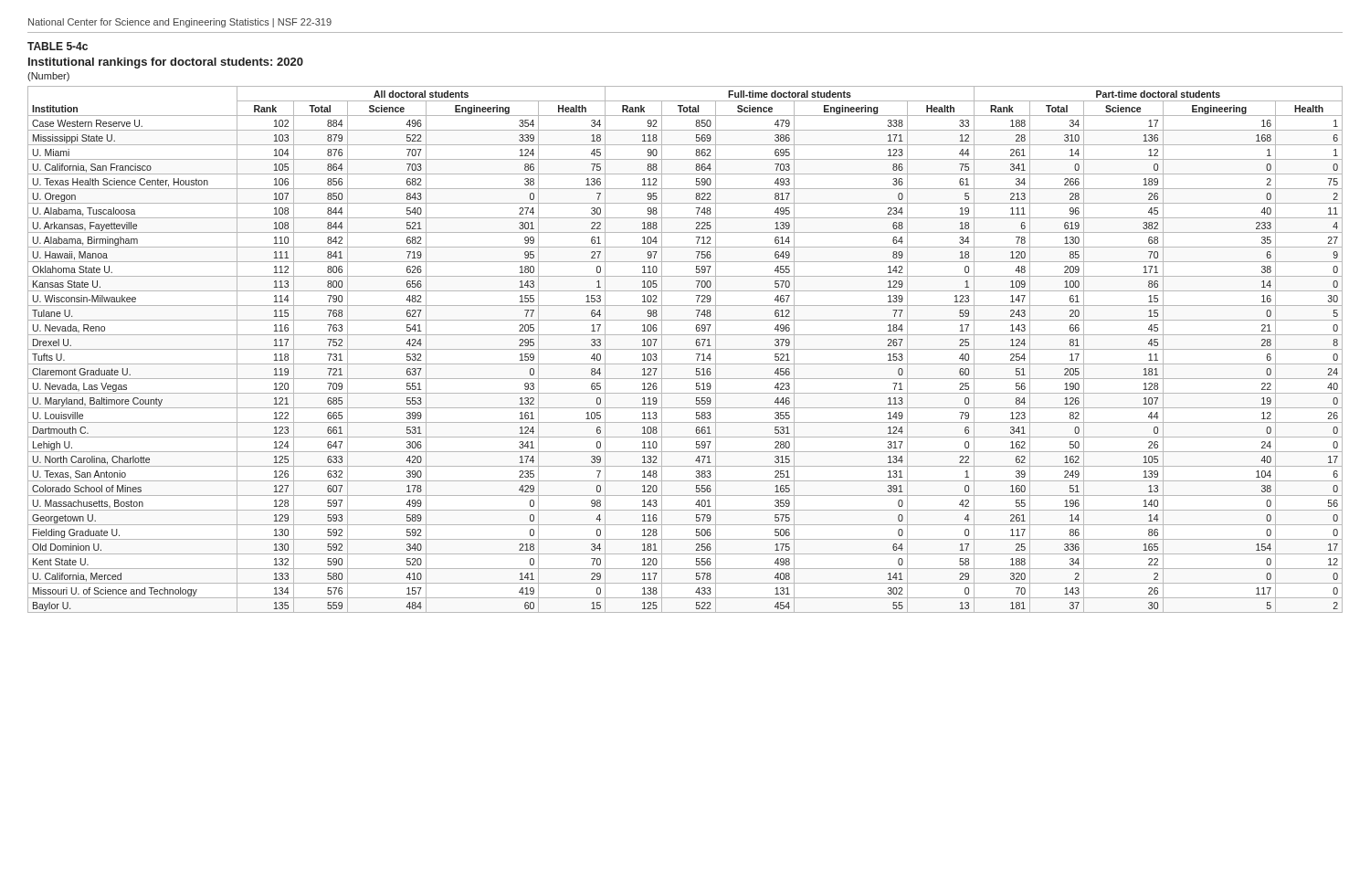Find the section header with the text "TABLE 5-4c"
Image resolution: width=1370 pixels, height=896 pixels.
coord(58,47)
